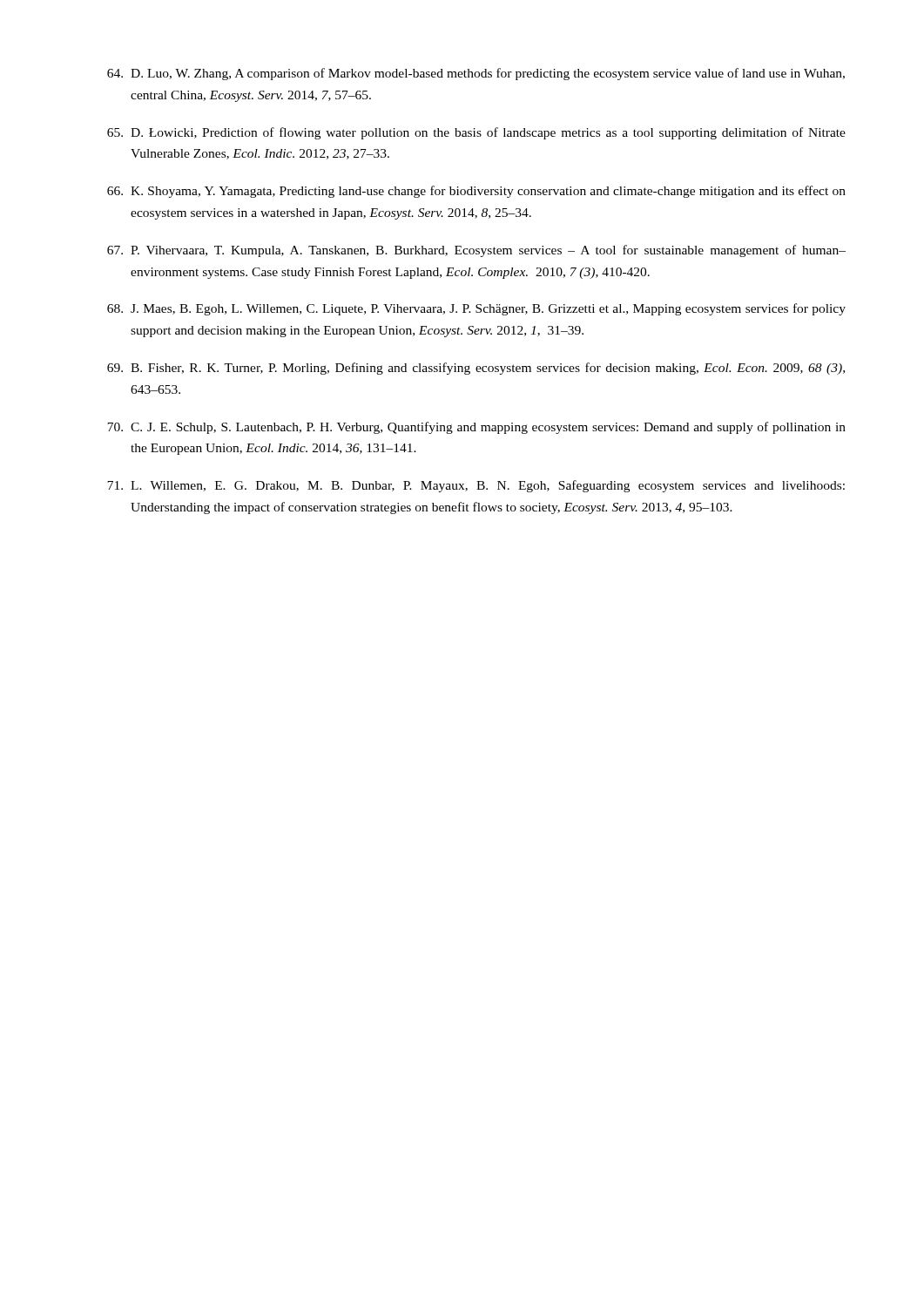Viewport: 924px width, 1307px height.
Task: Click on the region starting "65. D. Łowicki, Prediction of flowing water"
Action: point(466,143)
